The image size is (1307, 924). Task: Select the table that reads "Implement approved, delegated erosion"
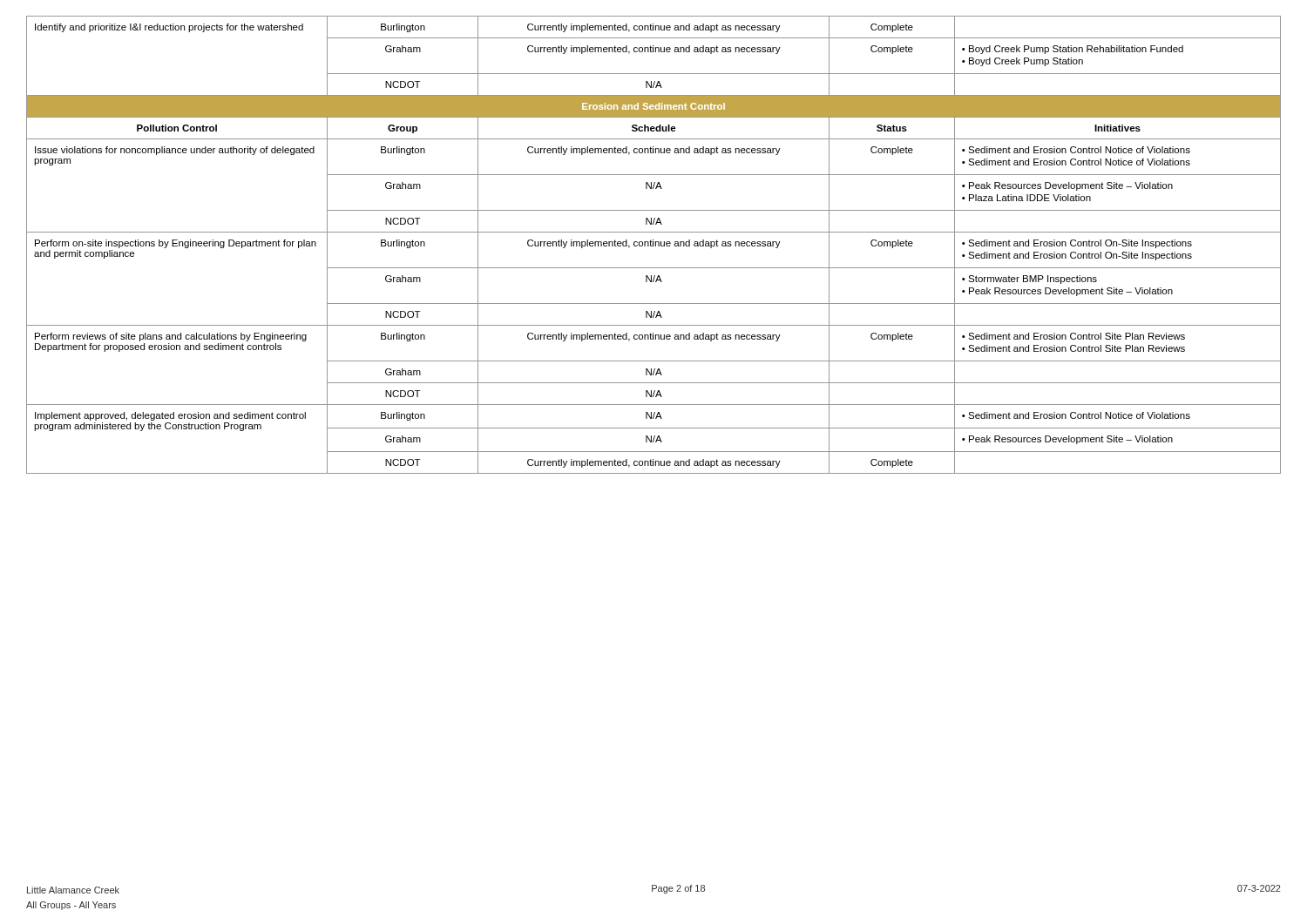tap(654, 245)
